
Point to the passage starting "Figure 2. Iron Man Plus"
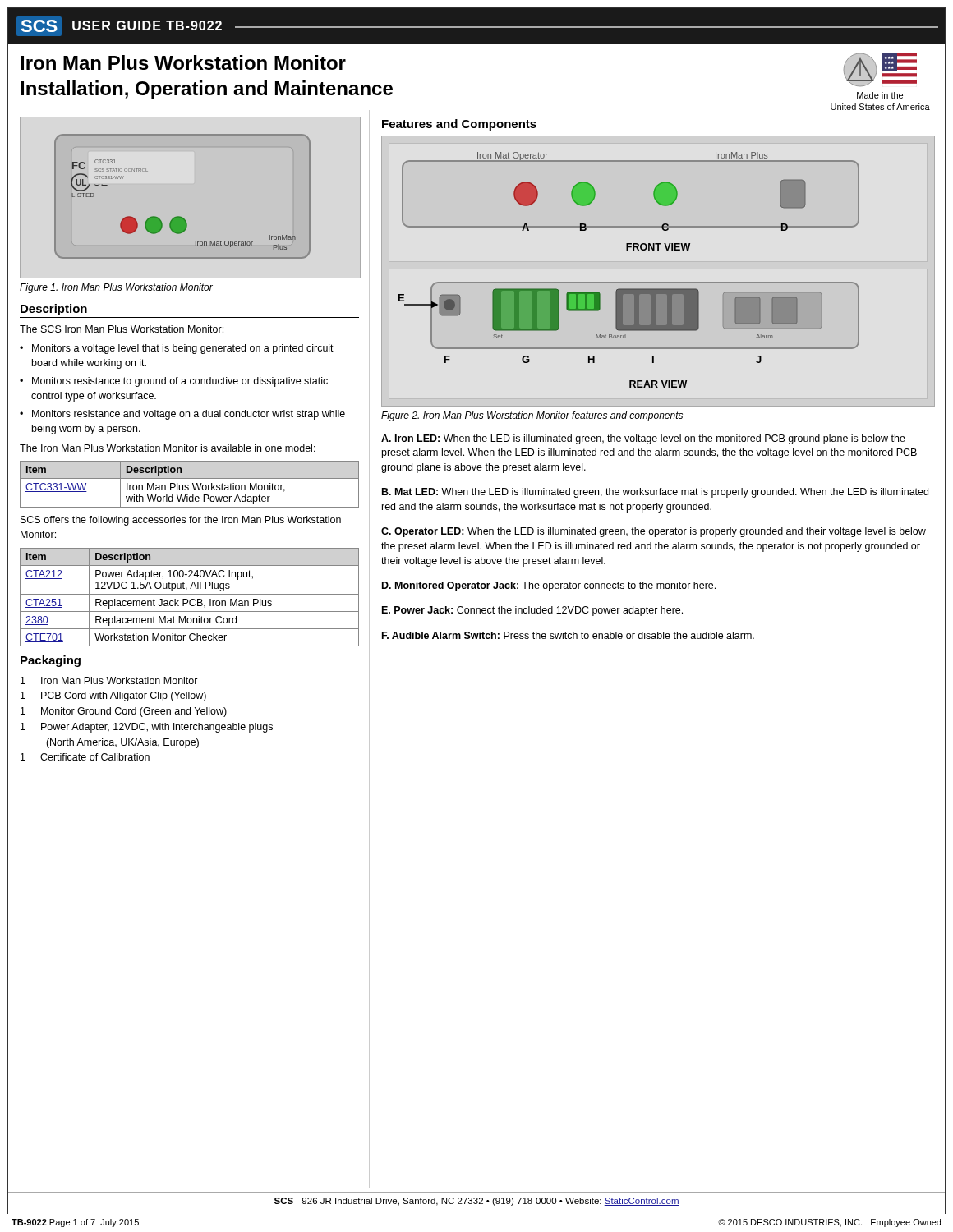click(532, 416)
